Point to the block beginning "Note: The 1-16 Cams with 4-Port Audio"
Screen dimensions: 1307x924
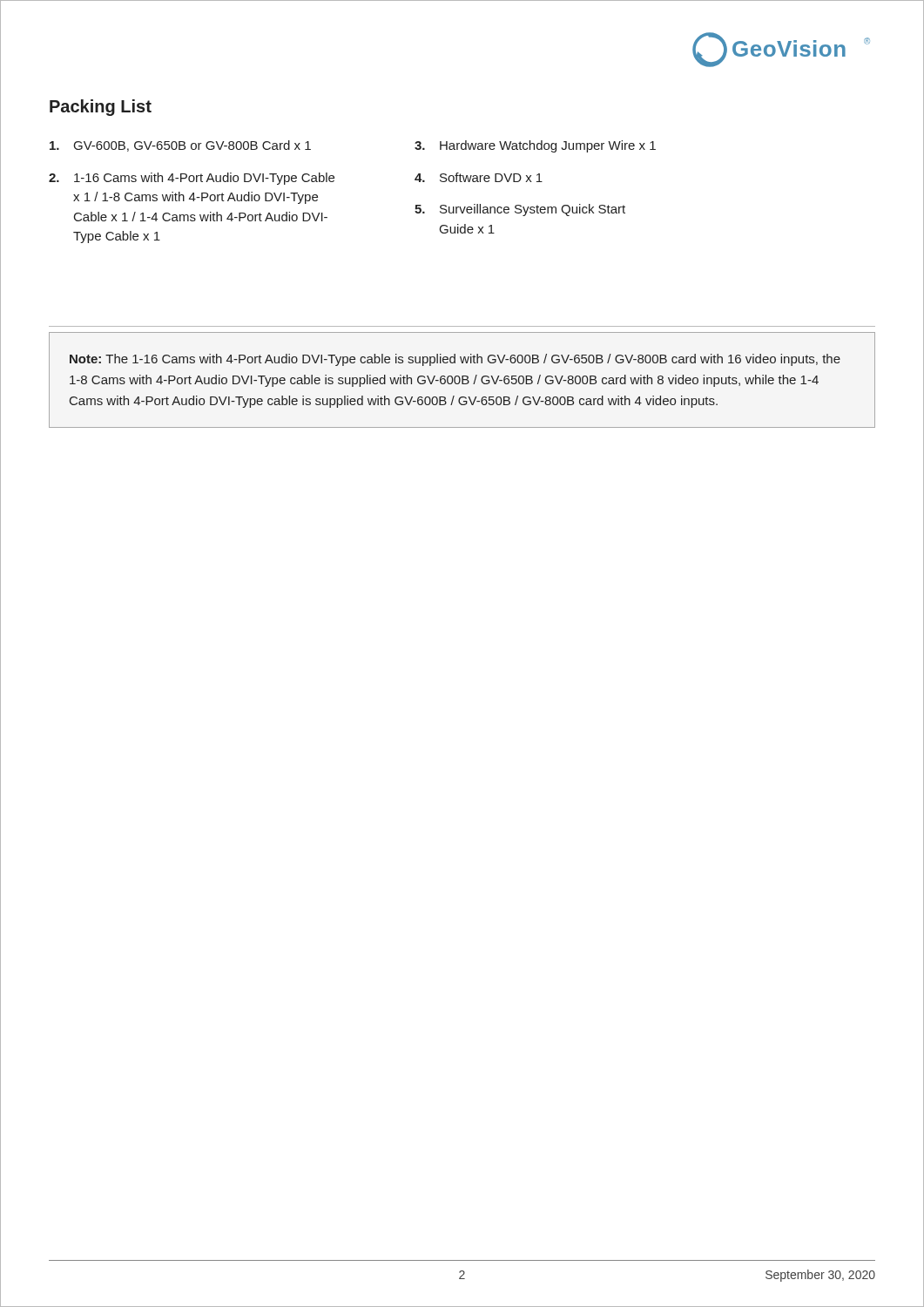[455, 379]
